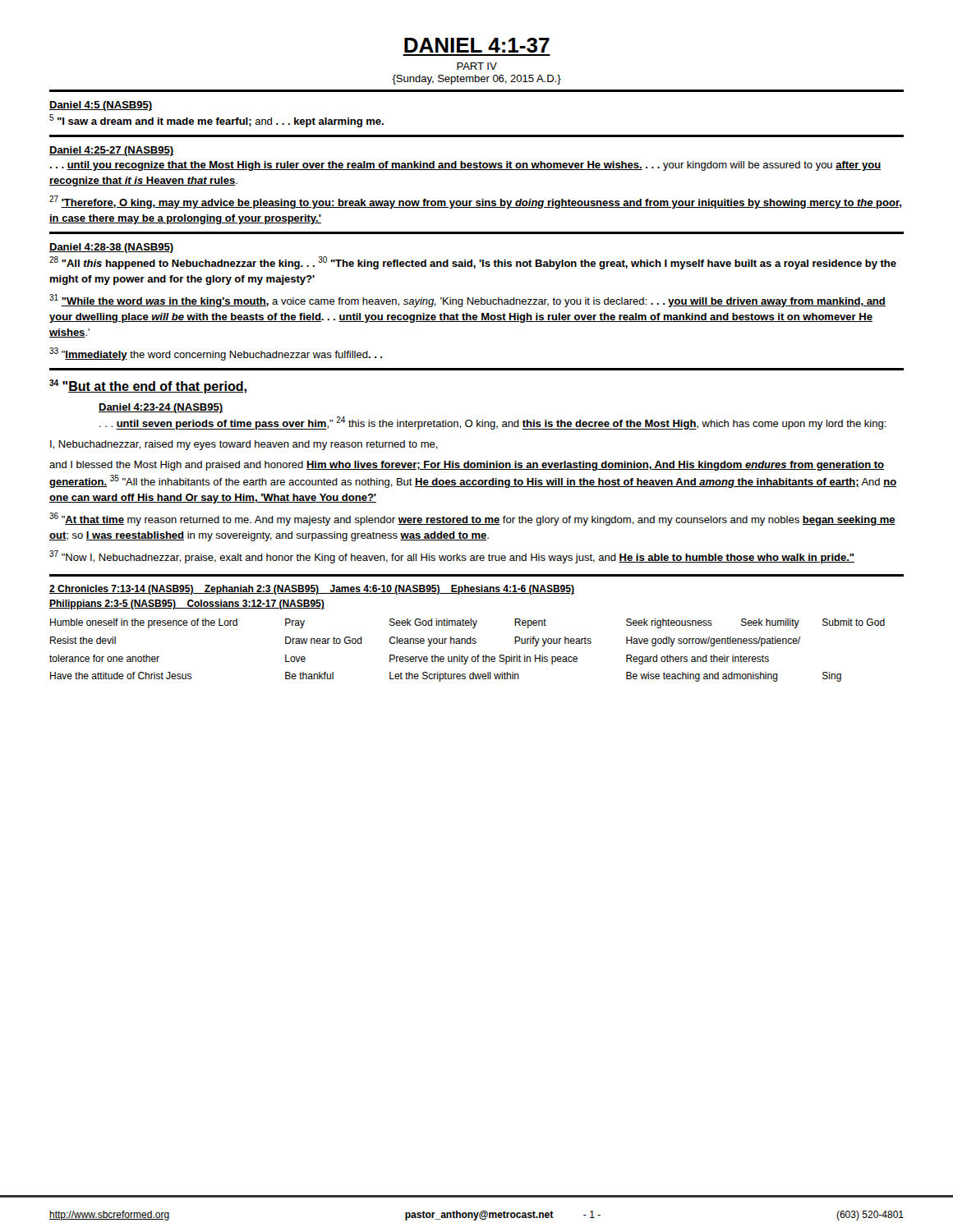The height and width of the screenshot is (1232, 953).
Task: Where is the passage that starts "36 "At that time my reason returned"?
Action: point(472,527)
